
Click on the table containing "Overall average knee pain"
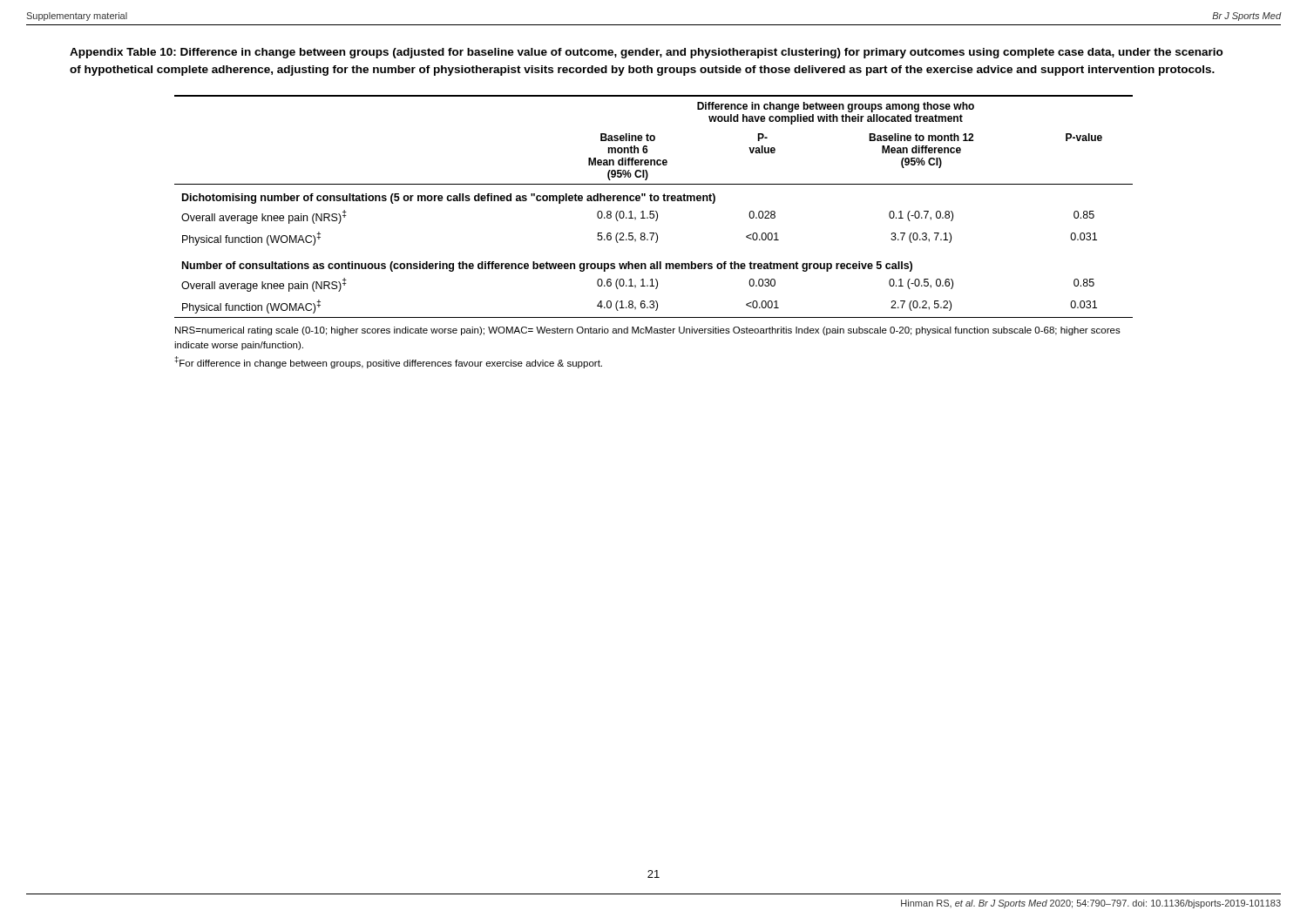(654, 233)
